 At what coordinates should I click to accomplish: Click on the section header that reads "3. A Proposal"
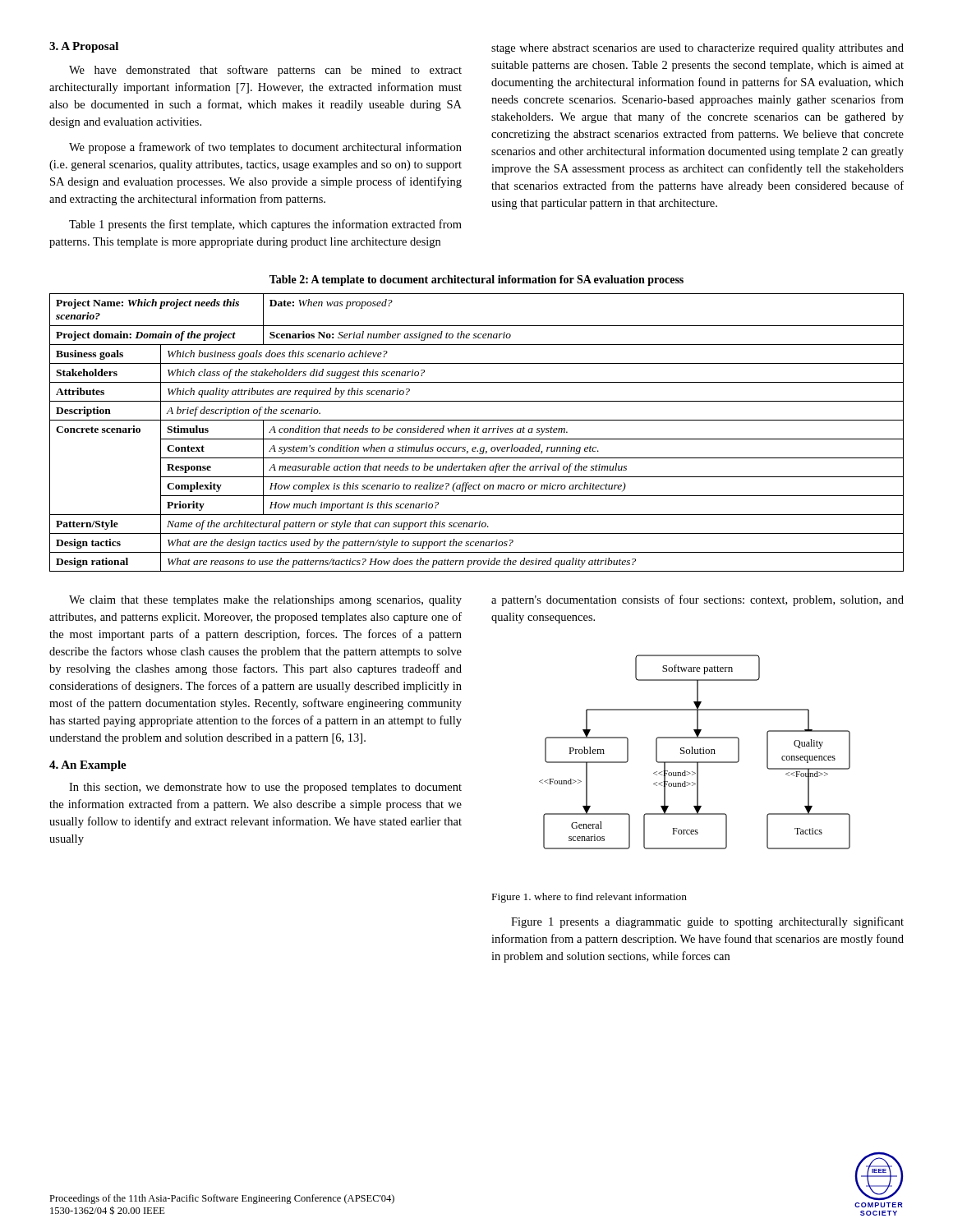coord(84,46)
